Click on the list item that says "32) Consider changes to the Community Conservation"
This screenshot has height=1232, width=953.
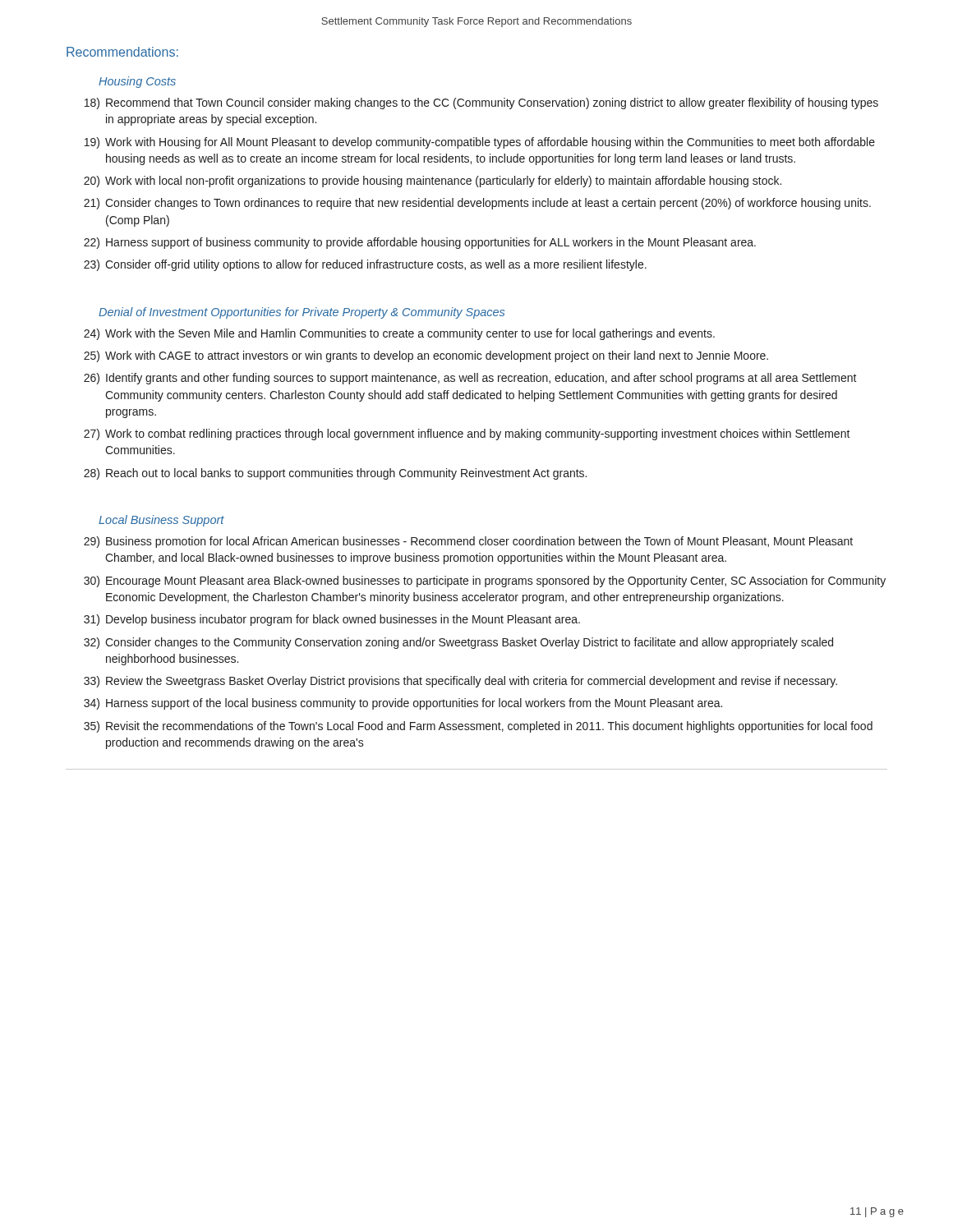point(476,650)
